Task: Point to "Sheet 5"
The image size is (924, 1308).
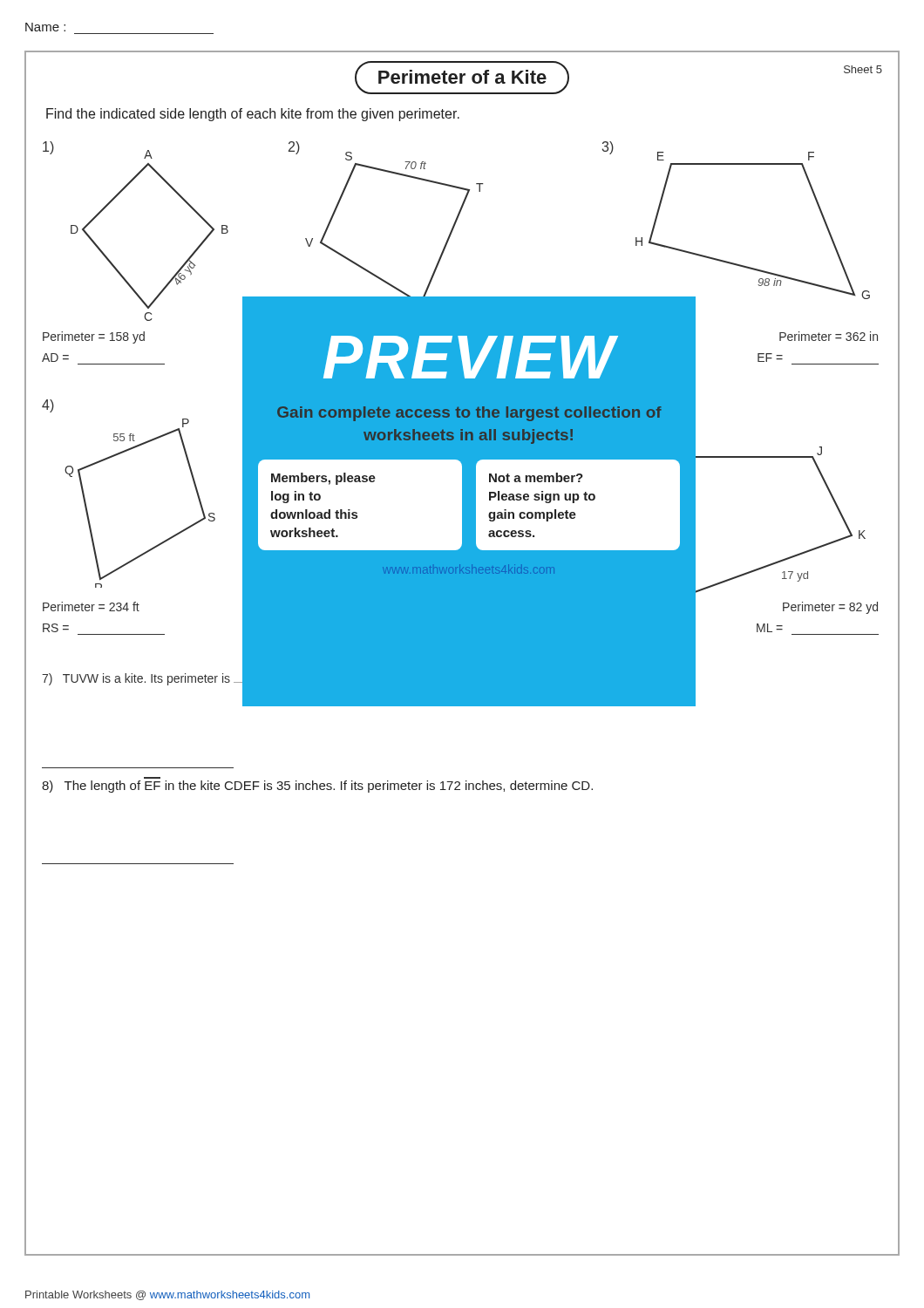Action: [x=863, y=69]
